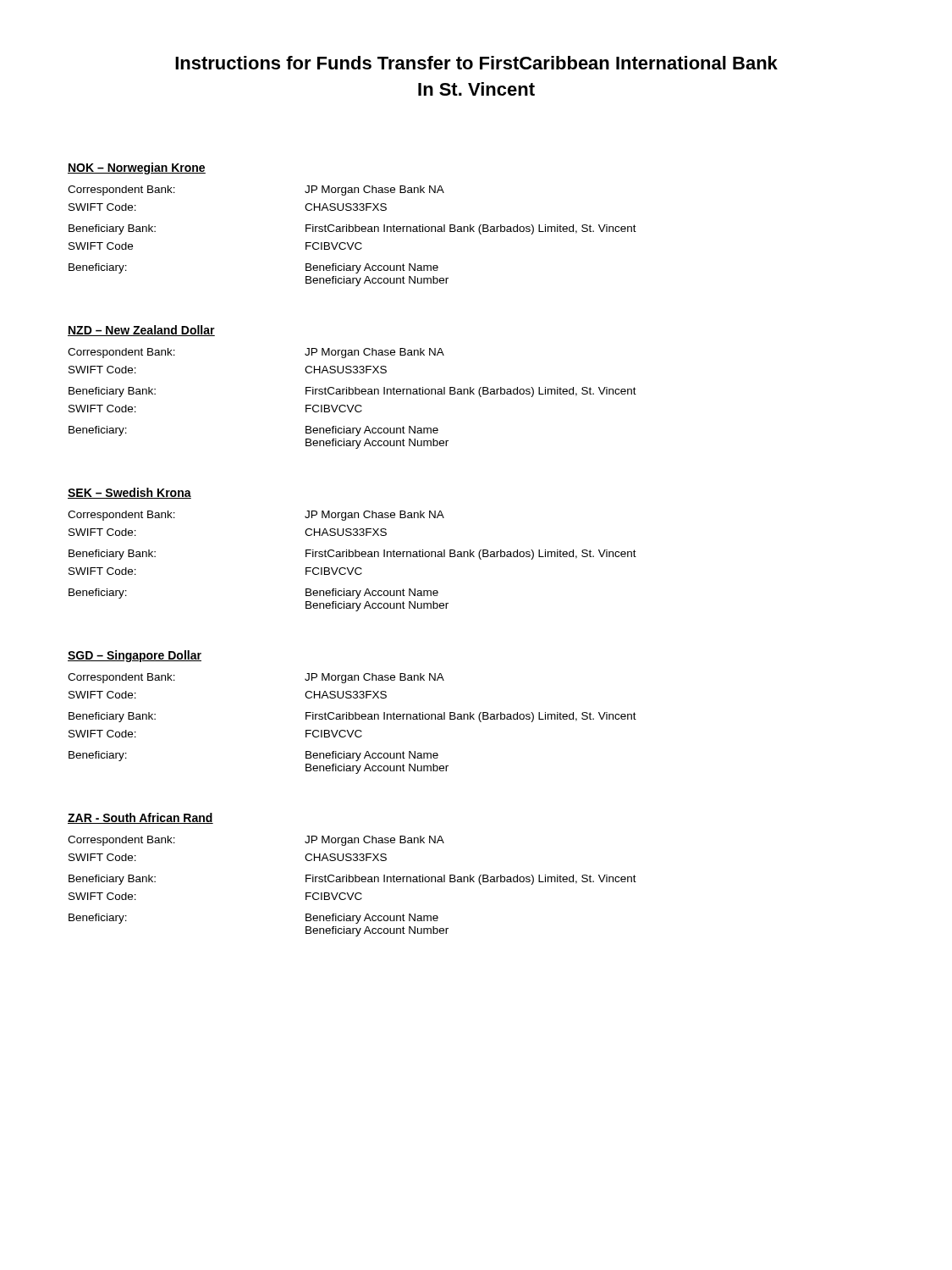Find "NZD – New Zealand Dollar" on this page
The width and height of the screenshot is (952, 1270).
pos(141,330)
